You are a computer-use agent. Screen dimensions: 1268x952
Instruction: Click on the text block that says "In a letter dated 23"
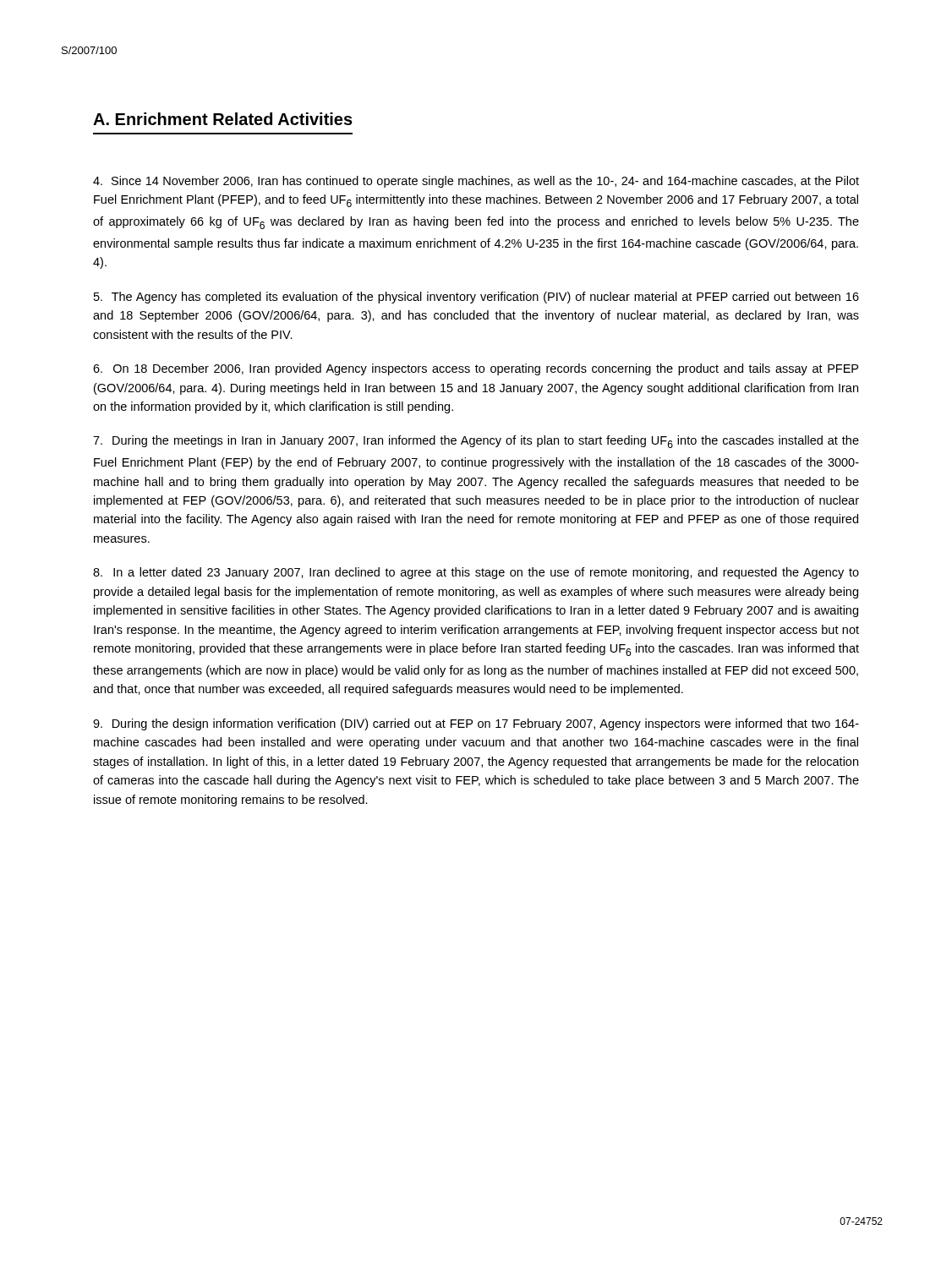click(476, 631)
